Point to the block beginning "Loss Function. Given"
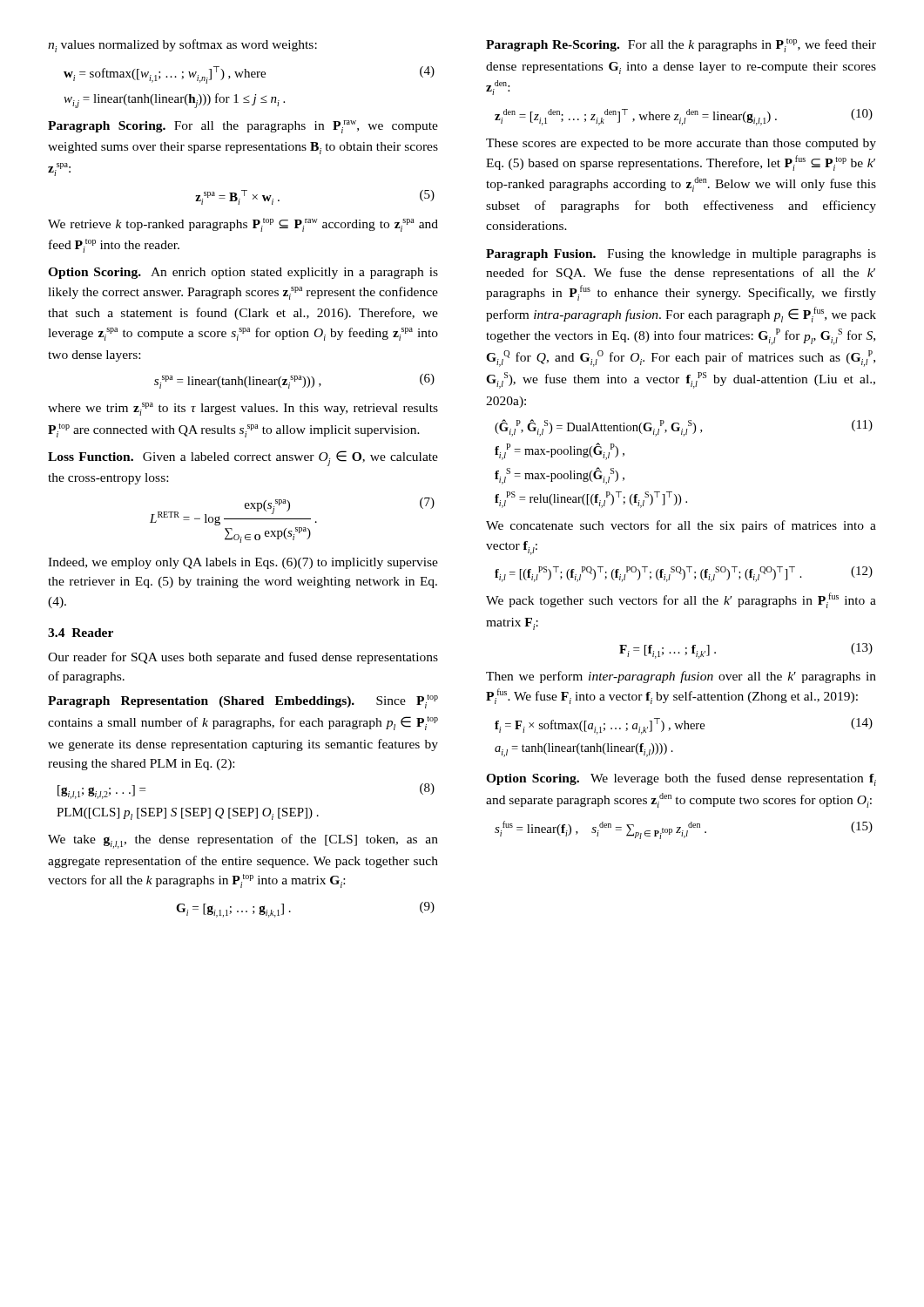 [x=243, y=467]
